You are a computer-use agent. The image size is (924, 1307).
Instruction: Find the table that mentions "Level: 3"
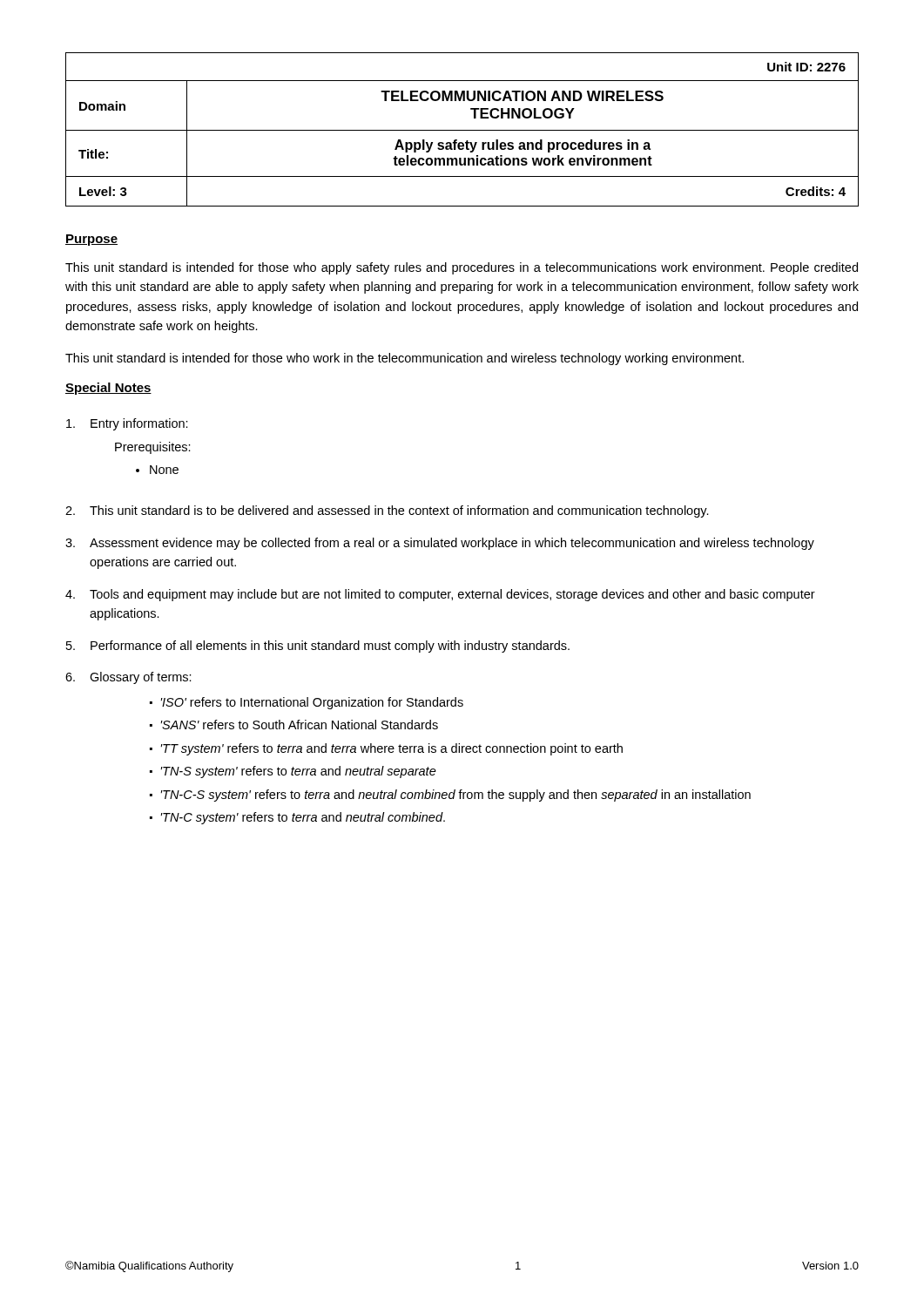tap(462, 129)
